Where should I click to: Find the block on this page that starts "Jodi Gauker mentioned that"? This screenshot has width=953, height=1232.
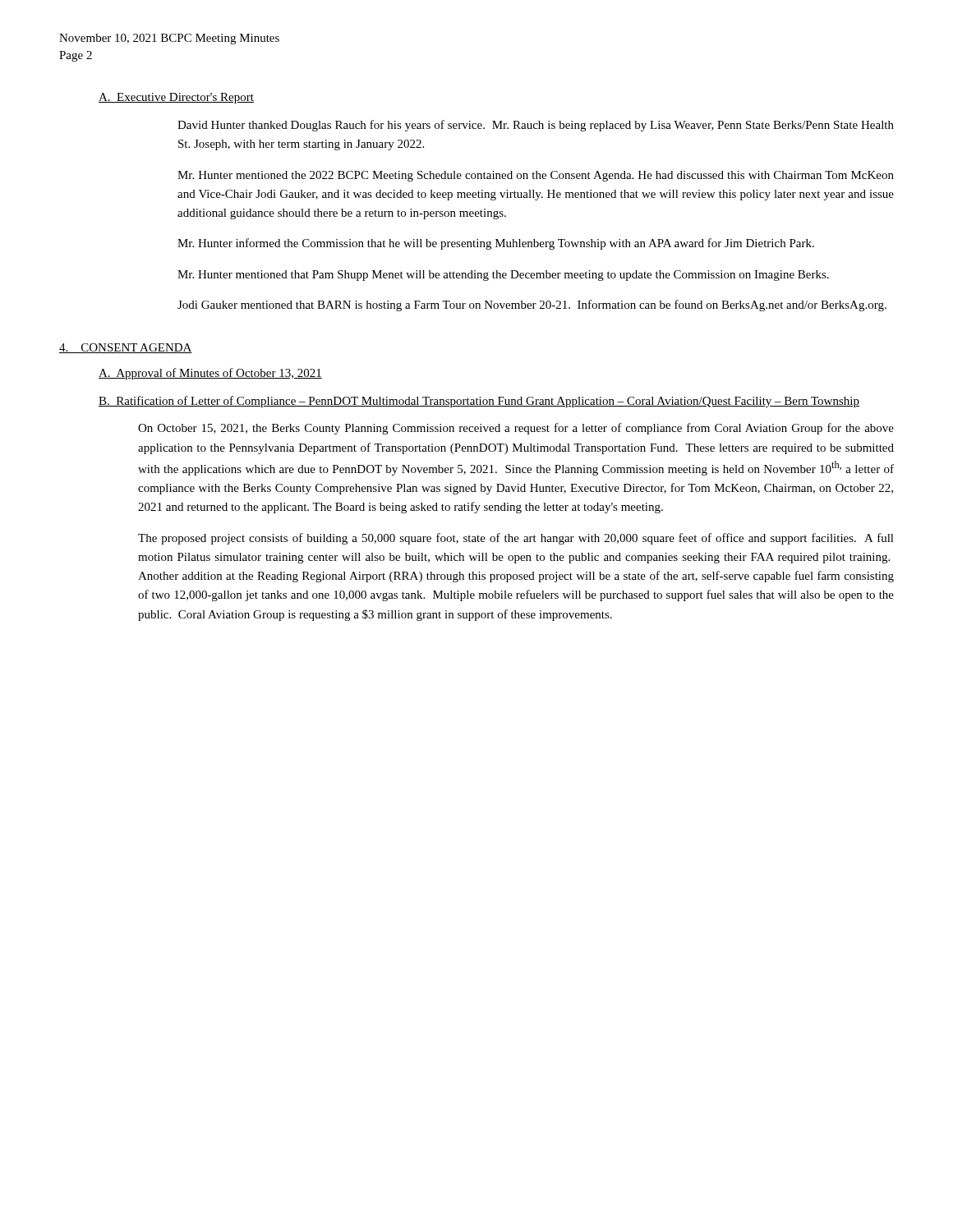[532, 304]
